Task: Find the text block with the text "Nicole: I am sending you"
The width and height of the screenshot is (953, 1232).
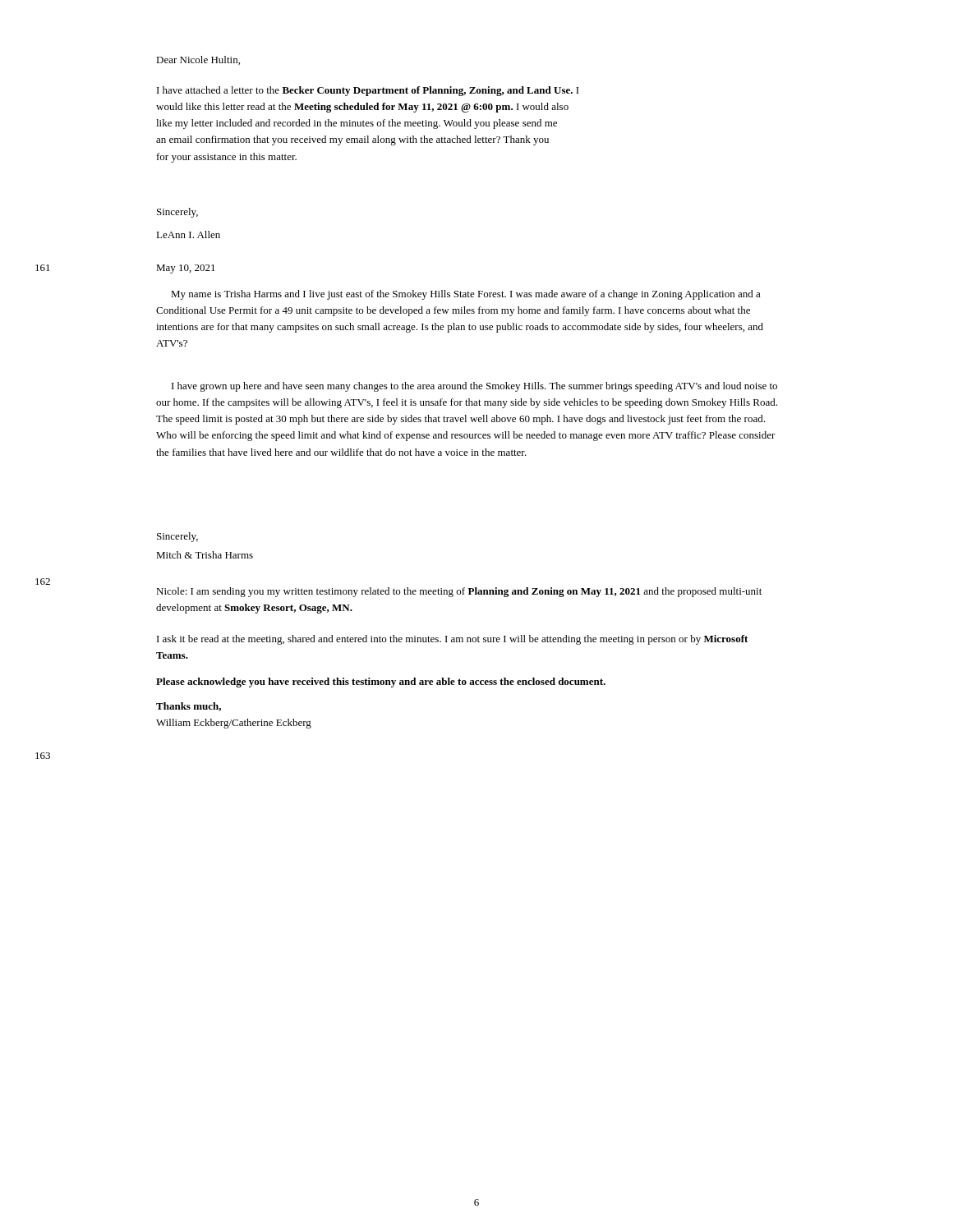Action: (x=459, y=599)
